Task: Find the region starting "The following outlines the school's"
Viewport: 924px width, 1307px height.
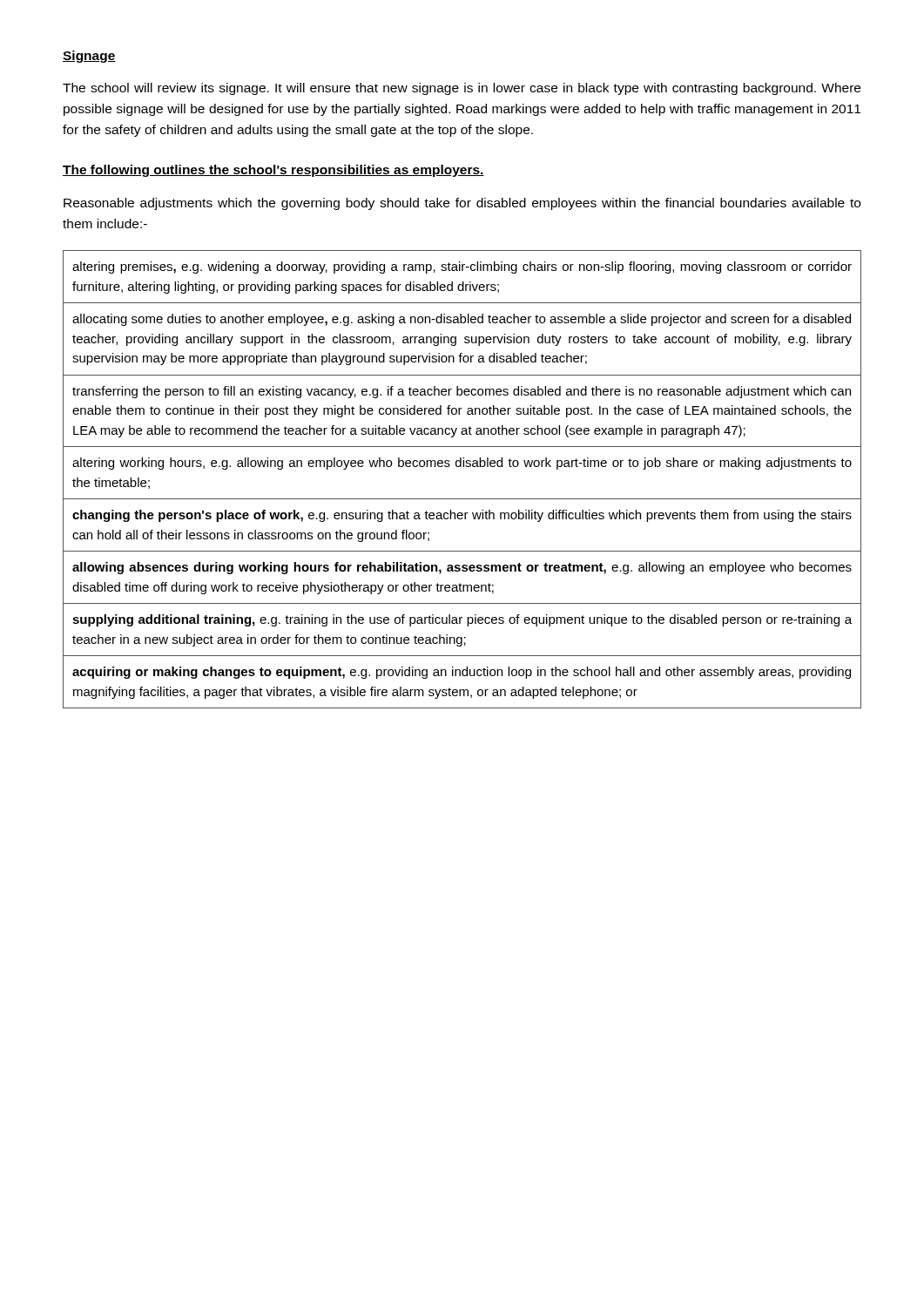Action: [x=273, y=170]
